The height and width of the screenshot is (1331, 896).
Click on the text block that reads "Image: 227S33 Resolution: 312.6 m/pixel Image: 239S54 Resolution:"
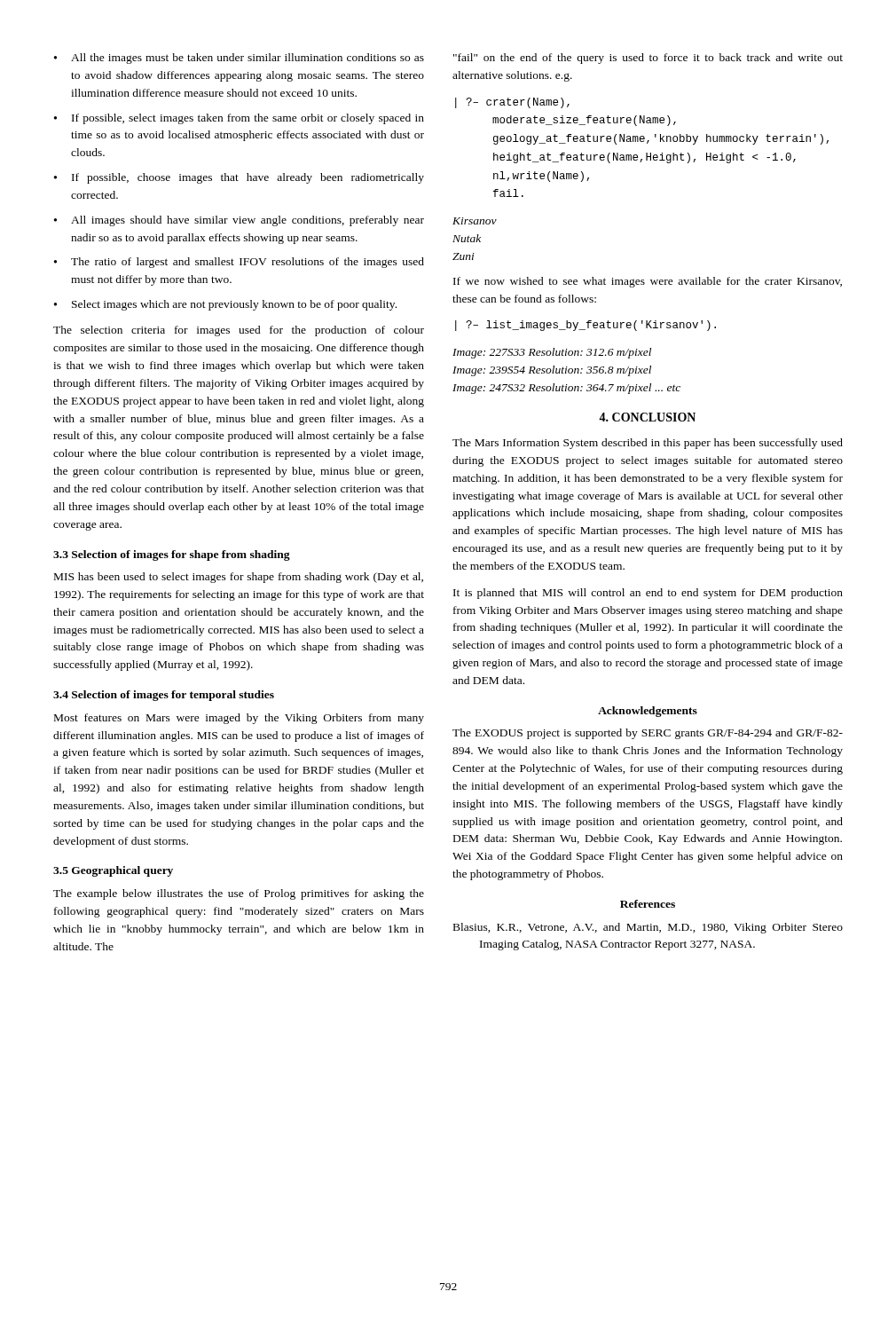(x=567, y=370)
